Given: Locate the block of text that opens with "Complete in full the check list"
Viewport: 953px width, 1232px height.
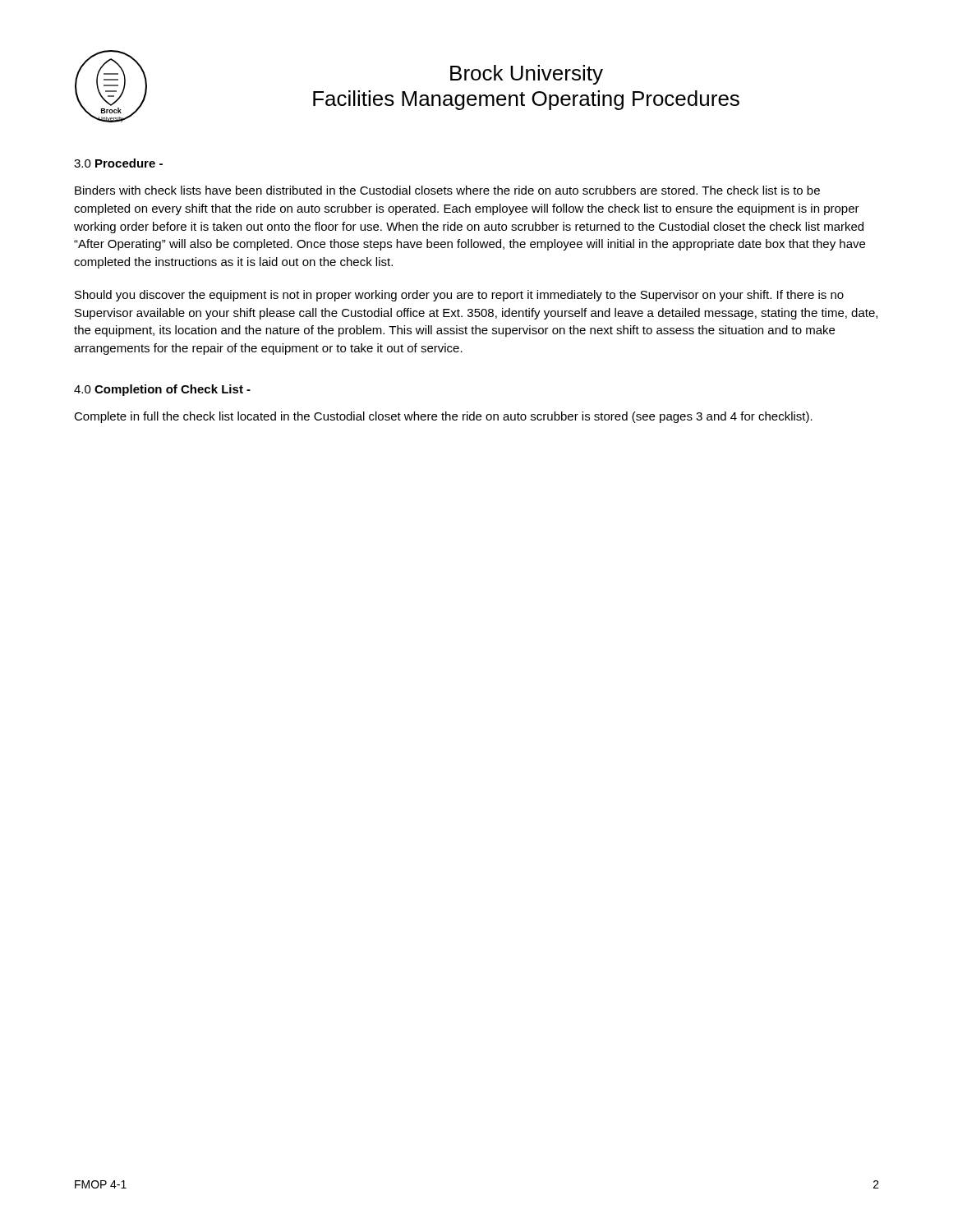Looking at the screenshot, I should click(444, 416).
